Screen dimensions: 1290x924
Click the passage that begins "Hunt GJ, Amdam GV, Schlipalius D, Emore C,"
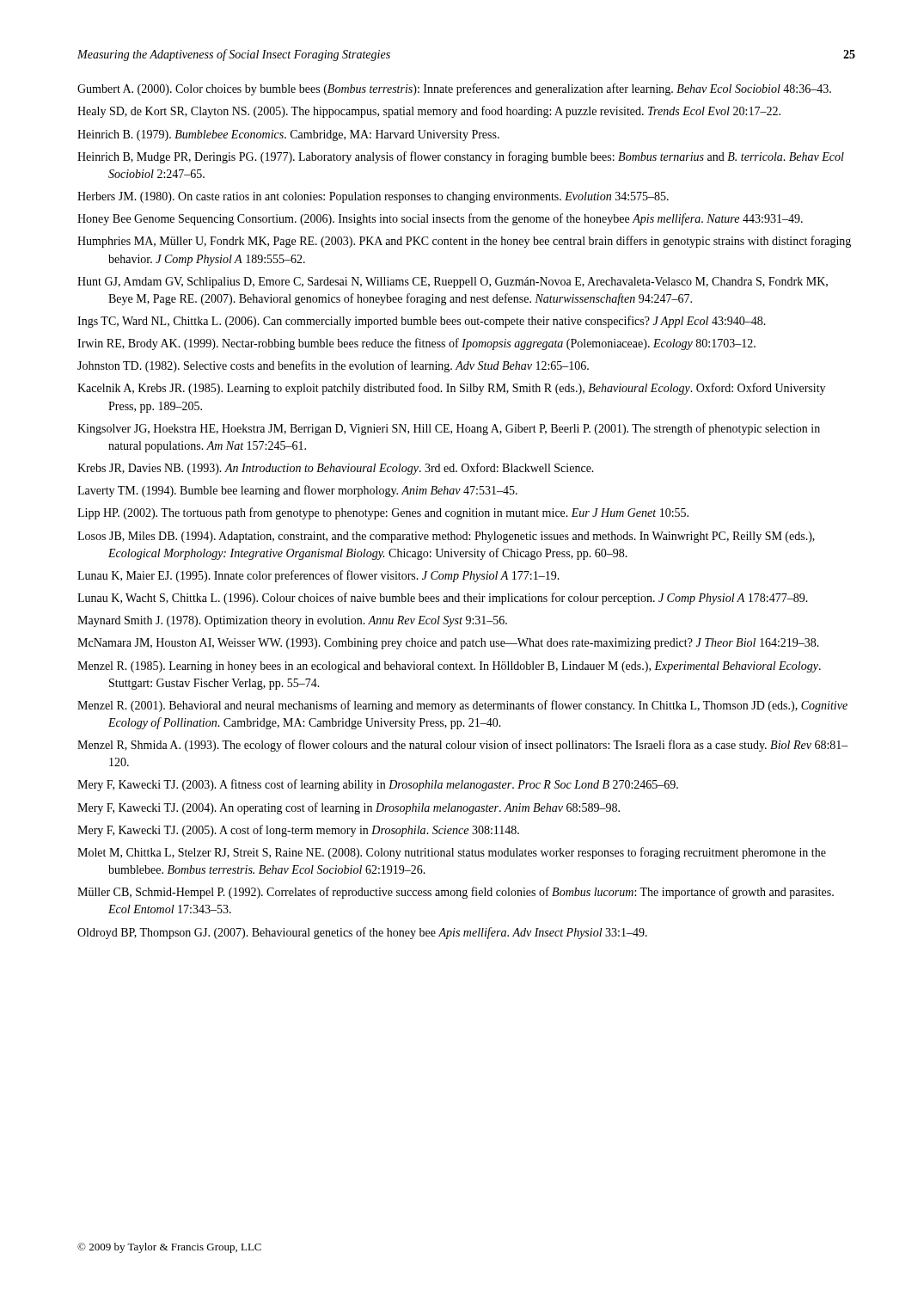pos(453,290)
